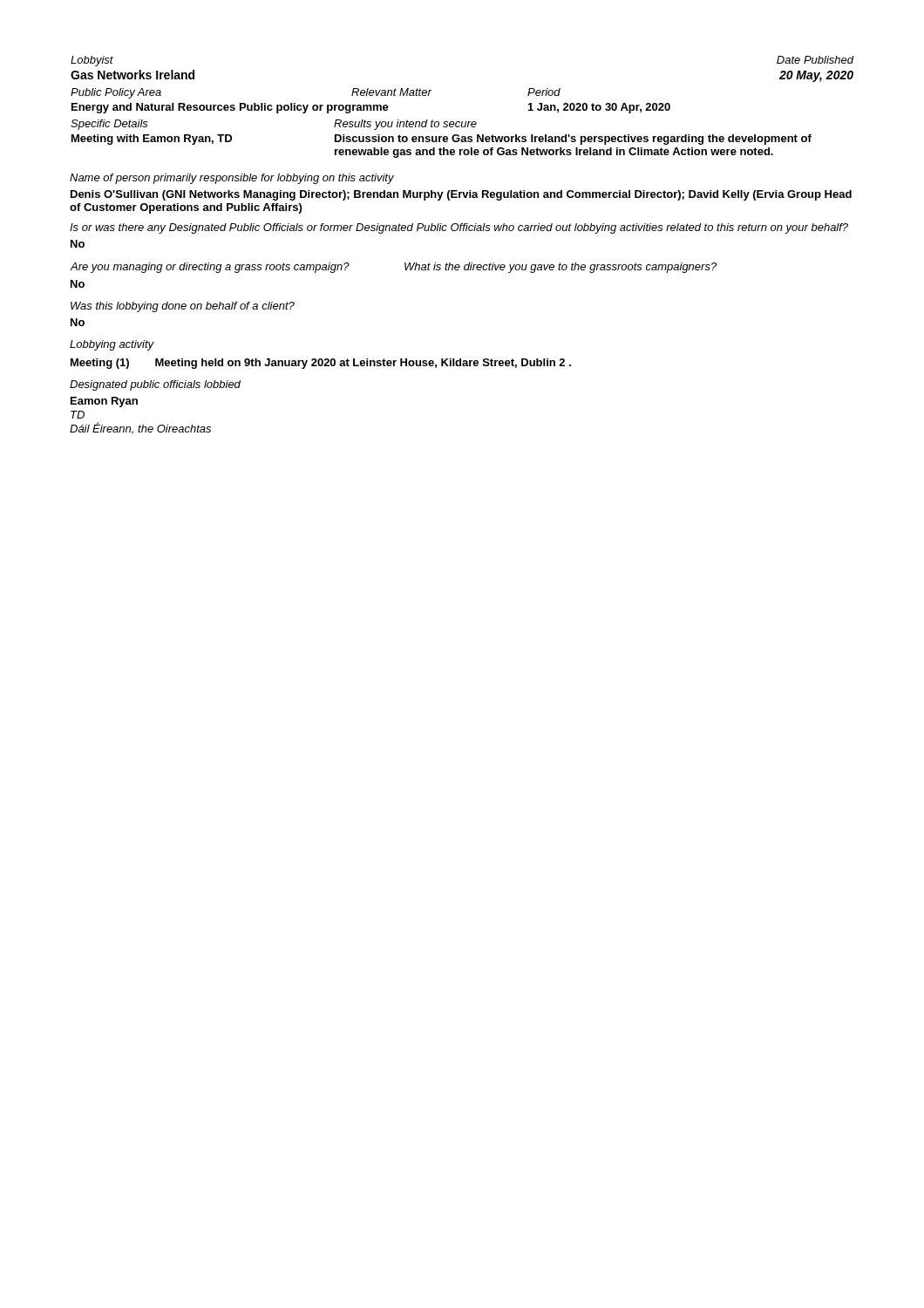Viewport: 924px width, 1308px height.
Task: Click on the element starting "Is or was"
Action: [459, 227]
